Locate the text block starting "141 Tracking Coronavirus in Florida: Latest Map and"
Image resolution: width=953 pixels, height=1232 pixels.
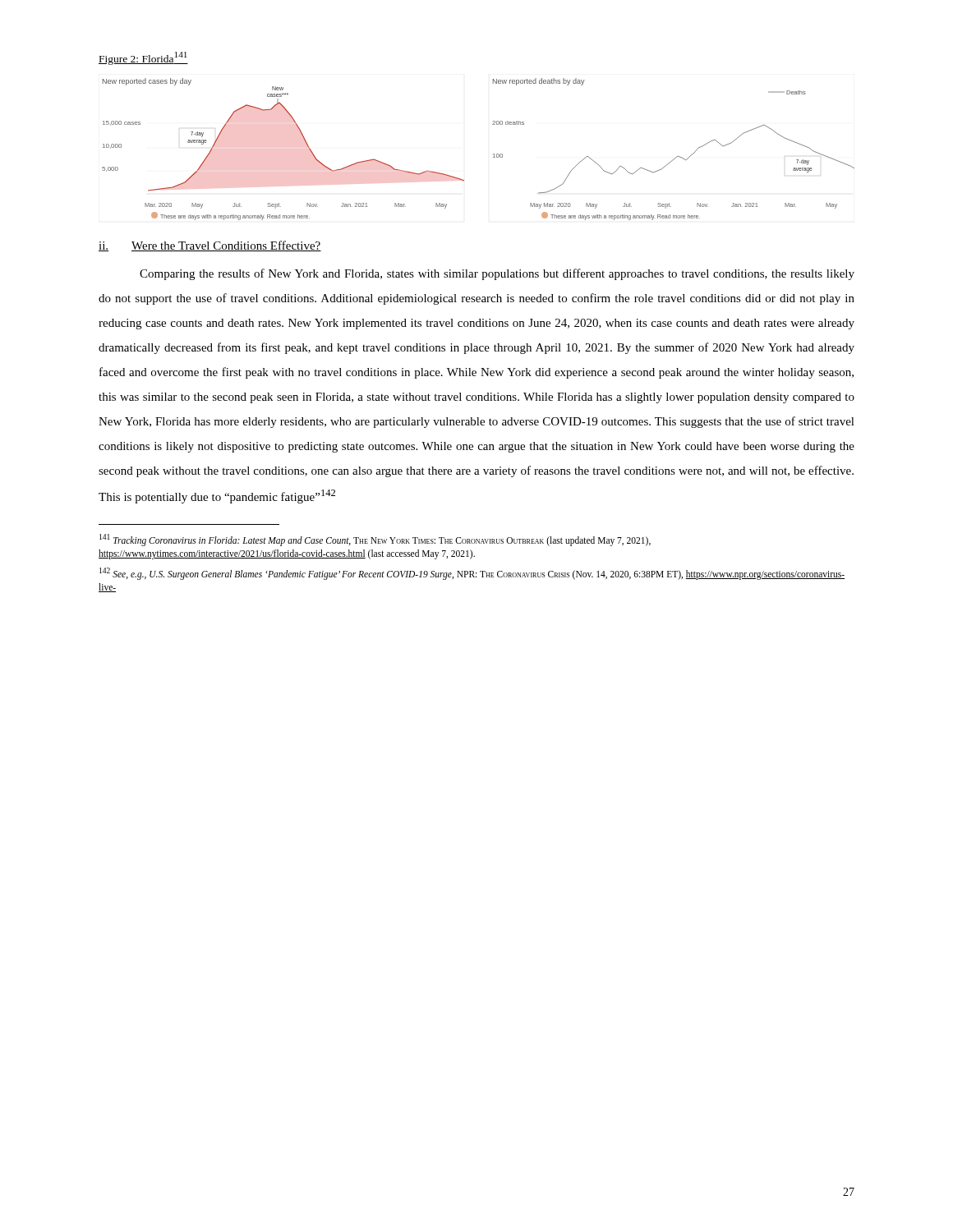(375, 545)
